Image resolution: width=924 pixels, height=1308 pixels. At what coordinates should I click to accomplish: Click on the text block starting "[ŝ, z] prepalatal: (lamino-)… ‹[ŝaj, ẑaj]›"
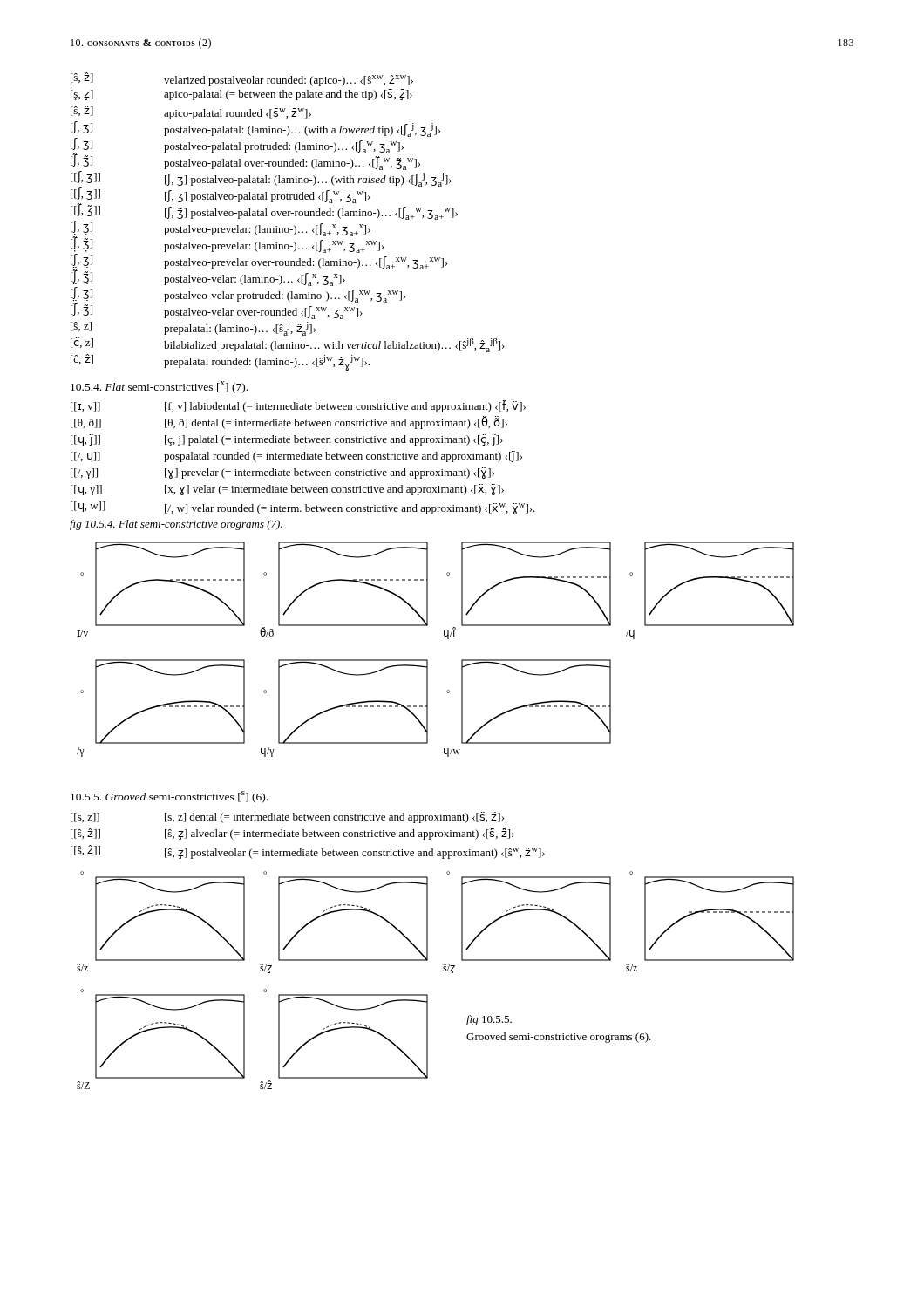pos(193,329)
